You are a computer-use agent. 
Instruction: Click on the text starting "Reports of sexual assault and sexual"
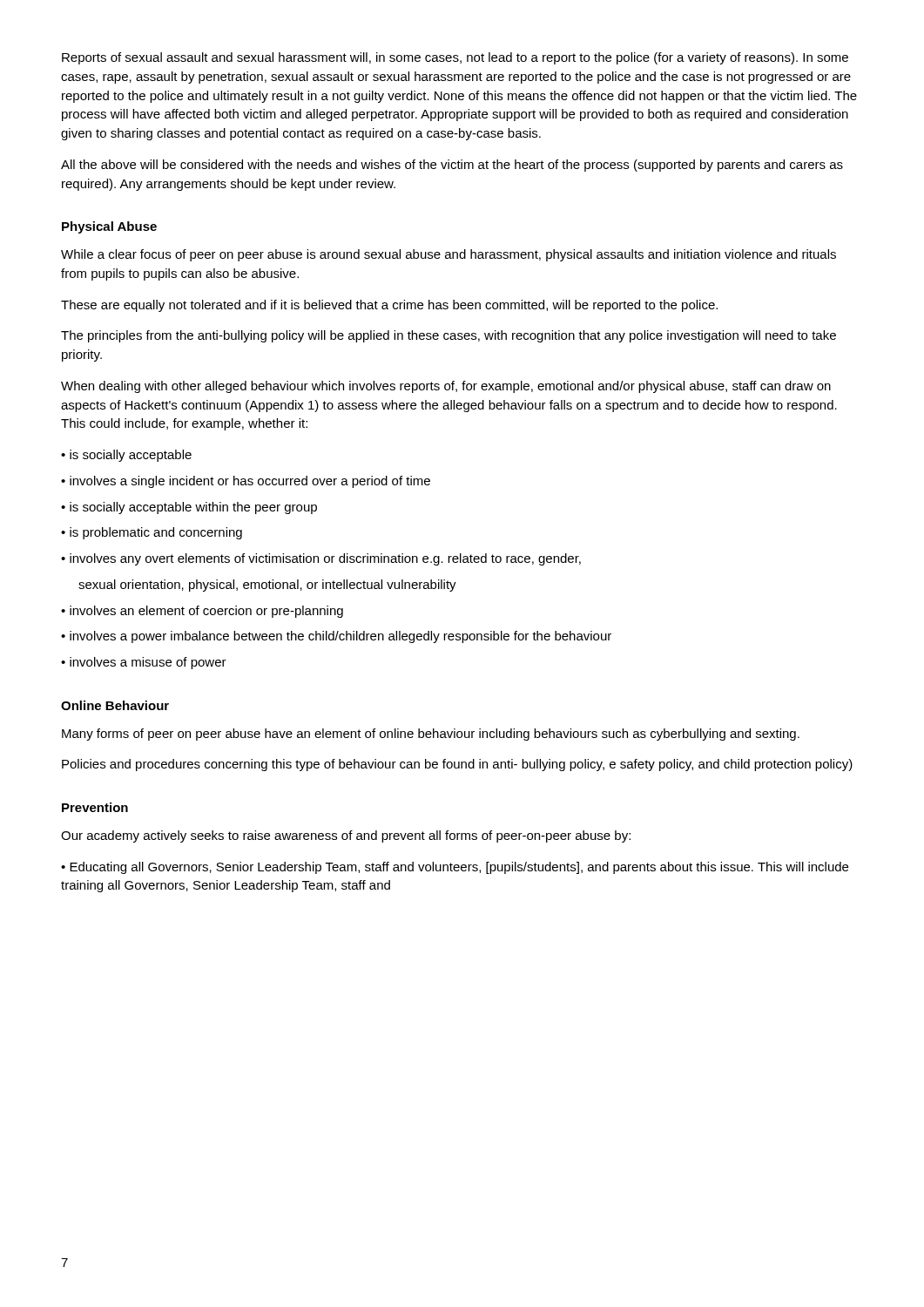(459, 95)
